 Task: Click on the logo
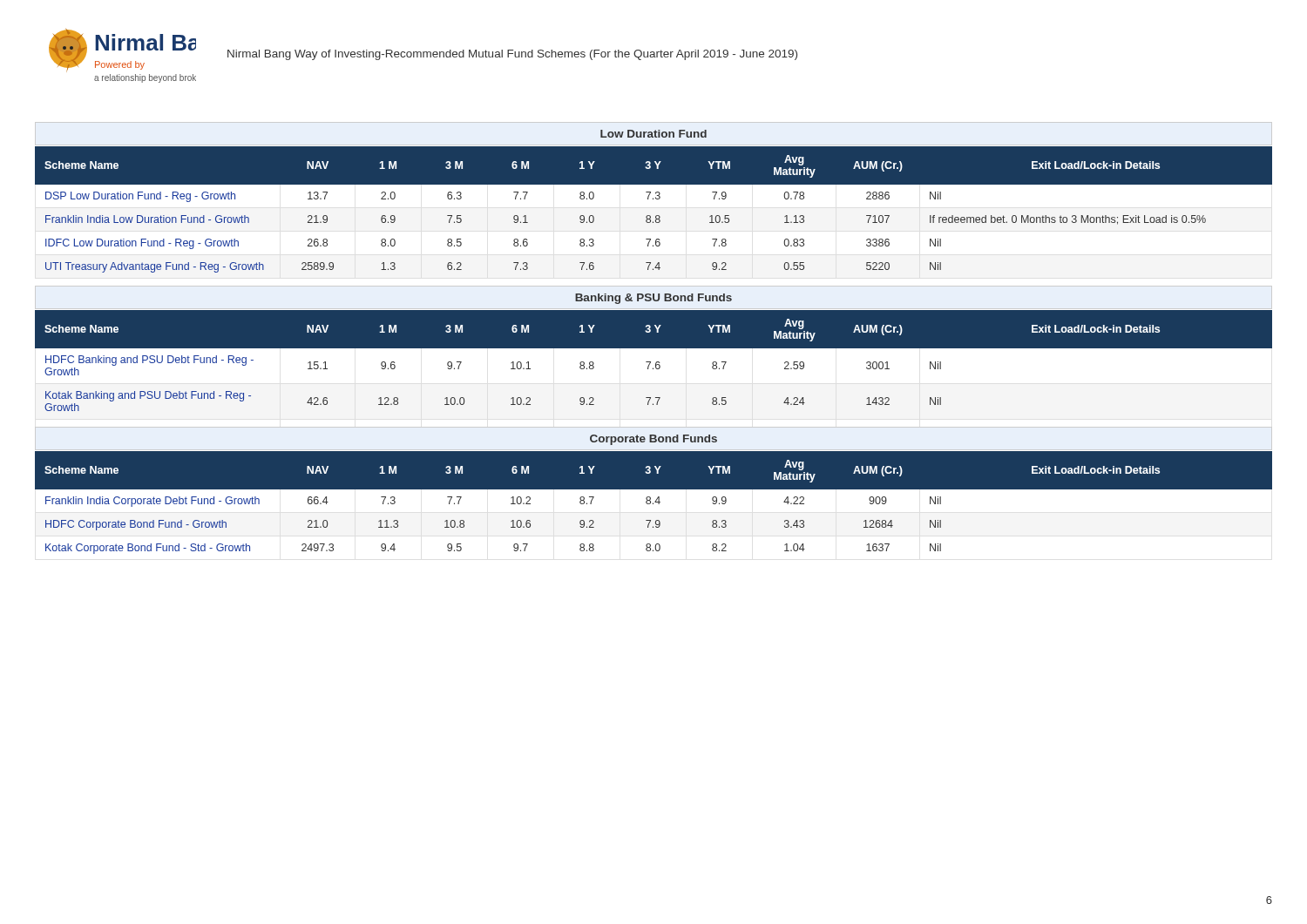coord(115,59)
